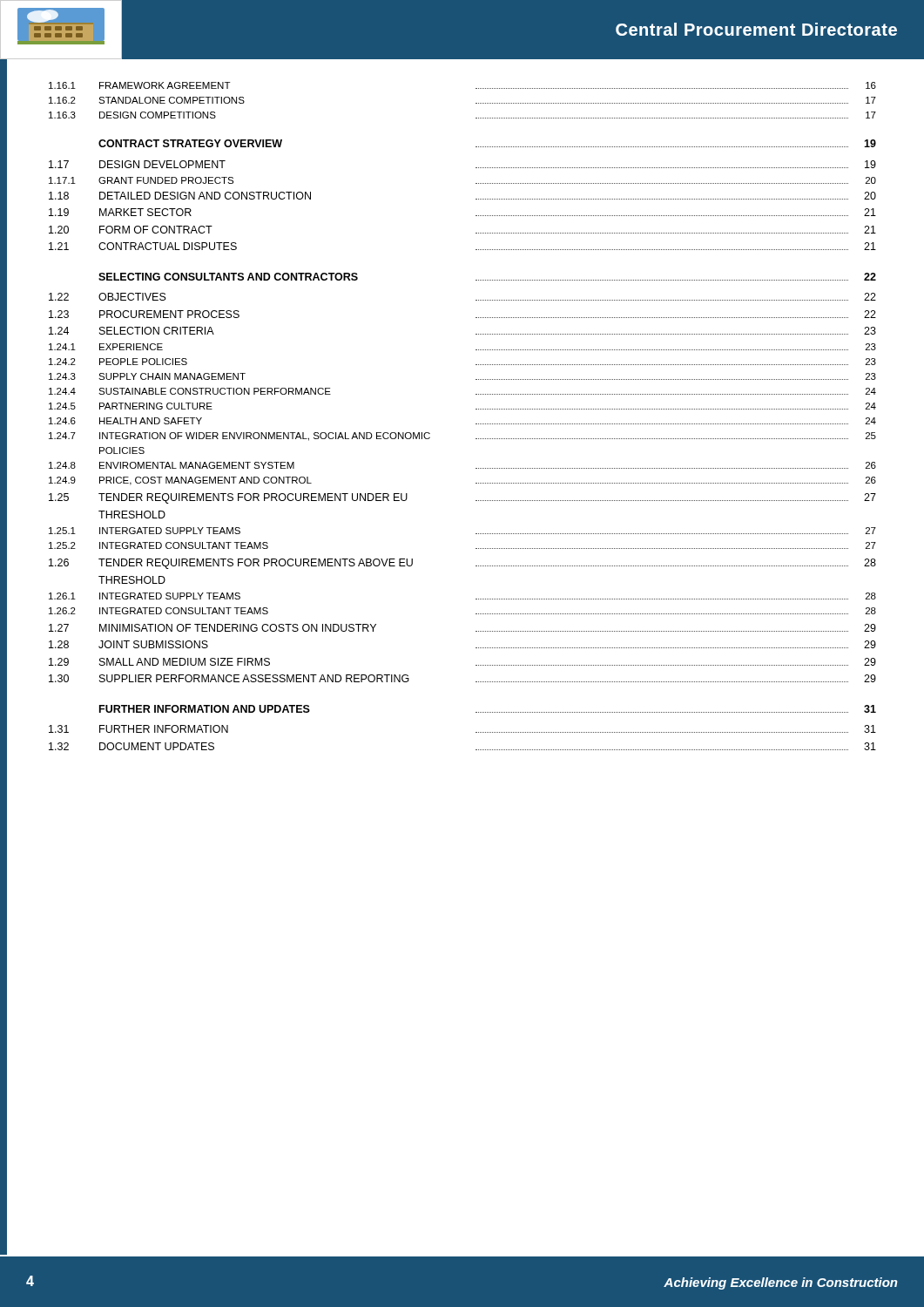Where does it say "16.1 FRAMEWORK AGREEMENT 16"?

coord(62,85)
